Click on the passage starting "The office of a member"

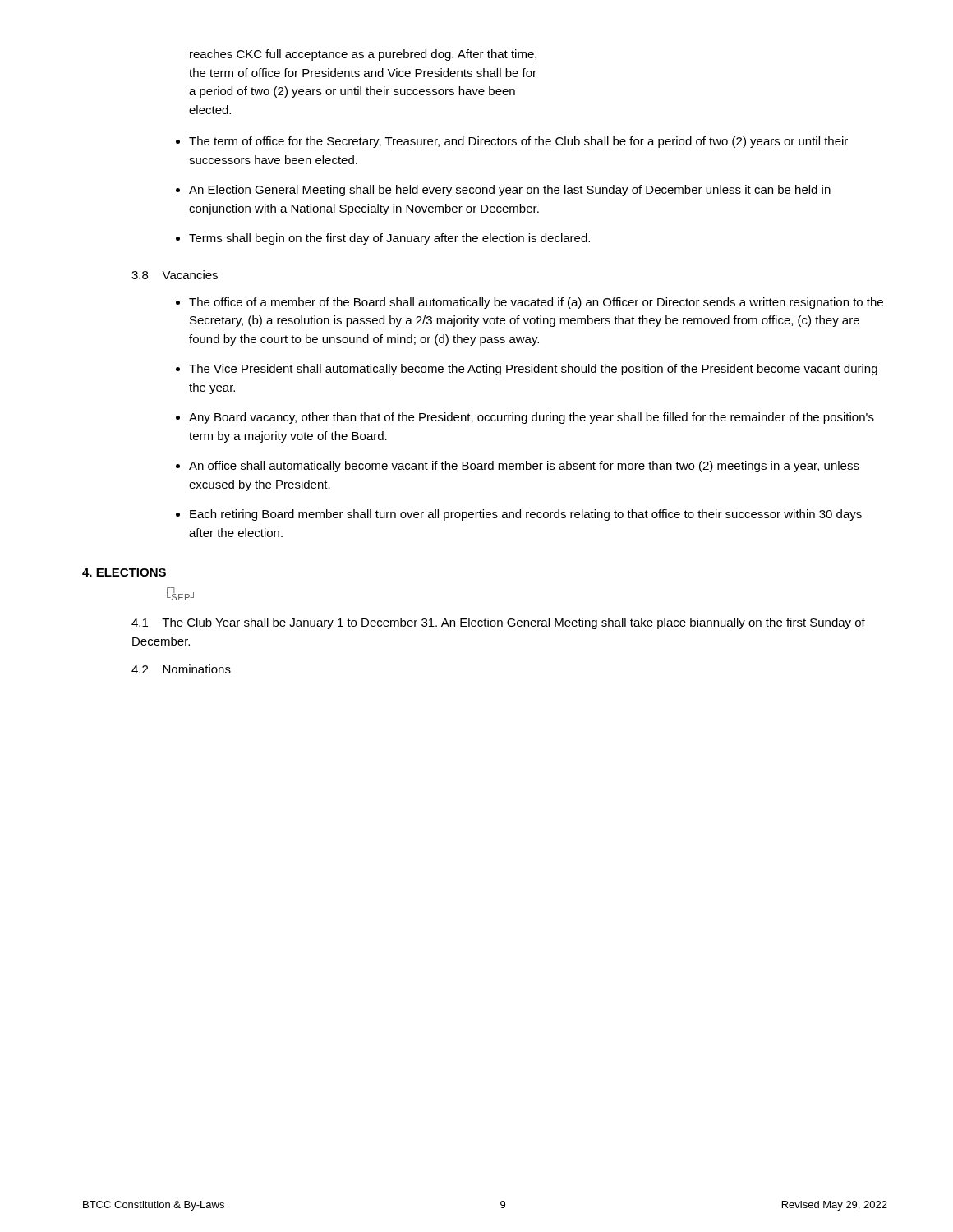[x=536, y=320]
